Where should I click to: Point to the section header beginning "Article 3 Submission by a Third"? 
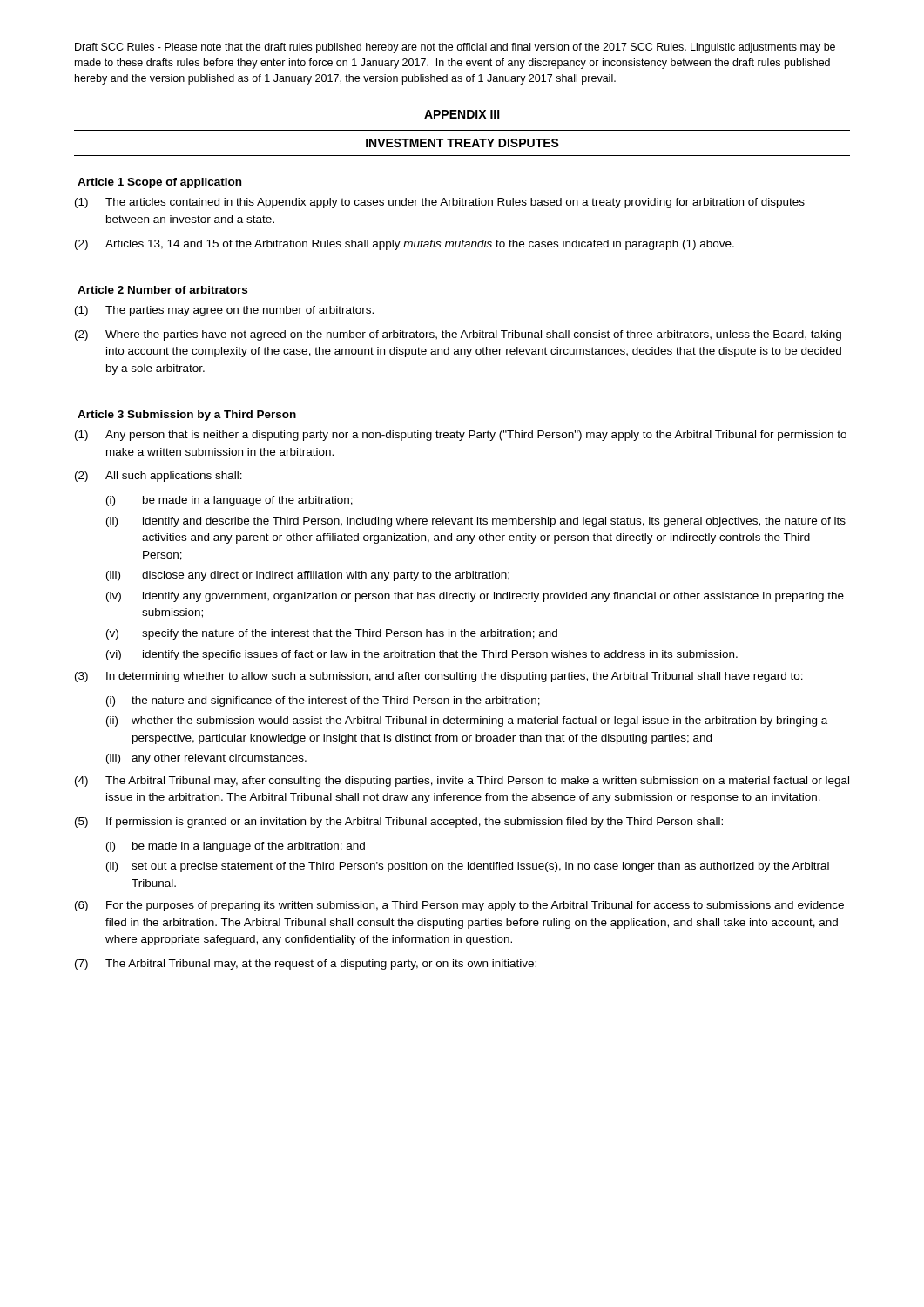click(187, 415)
